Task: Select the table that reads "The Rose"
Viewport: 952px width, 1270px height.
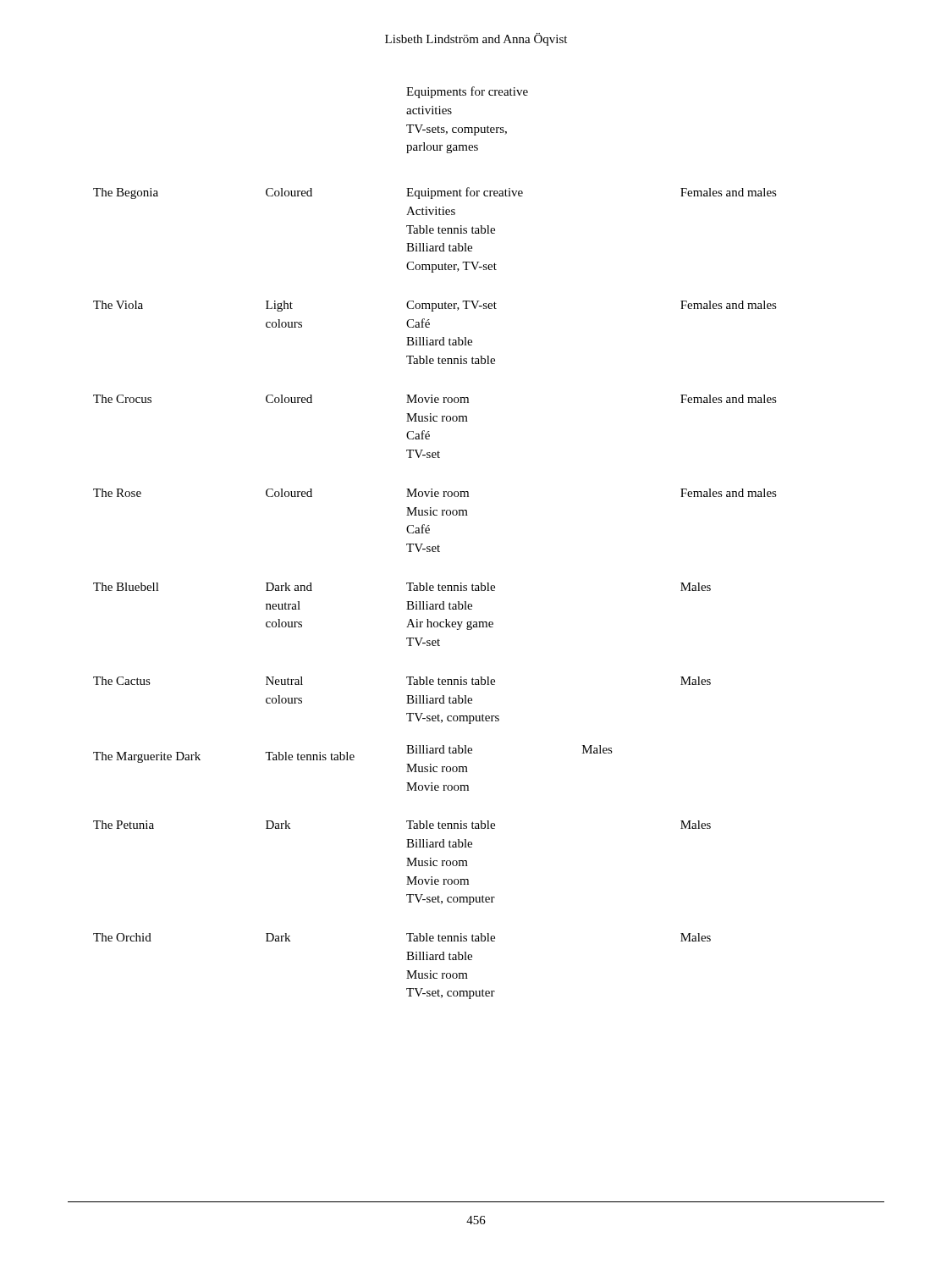Action: tap(476, 546)
